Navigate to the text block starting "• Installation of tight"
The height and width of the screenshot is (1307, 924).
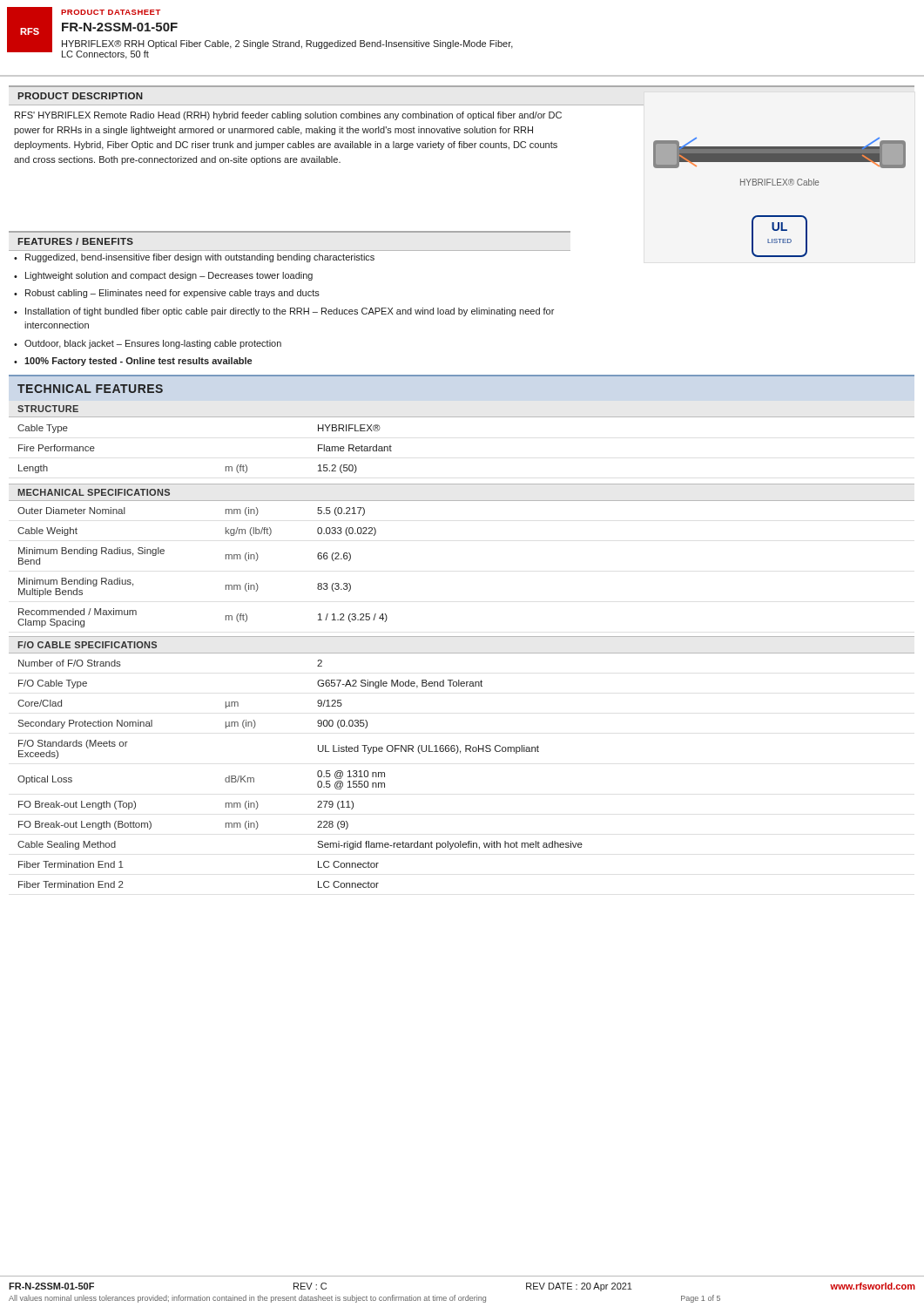[x=284, y=317]
